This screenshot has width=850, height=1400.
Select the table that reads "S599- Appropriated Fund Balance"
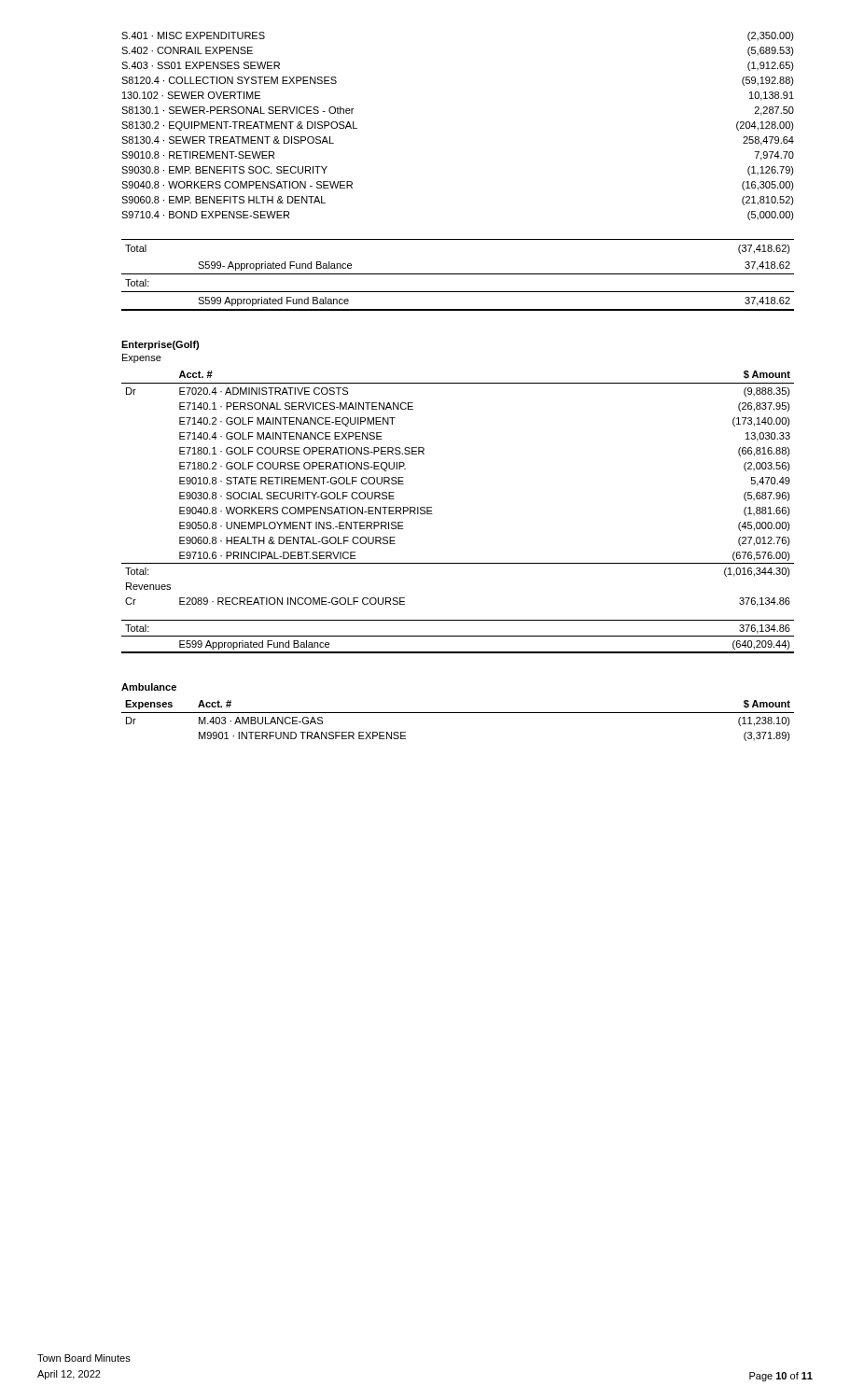pos(458,275)
